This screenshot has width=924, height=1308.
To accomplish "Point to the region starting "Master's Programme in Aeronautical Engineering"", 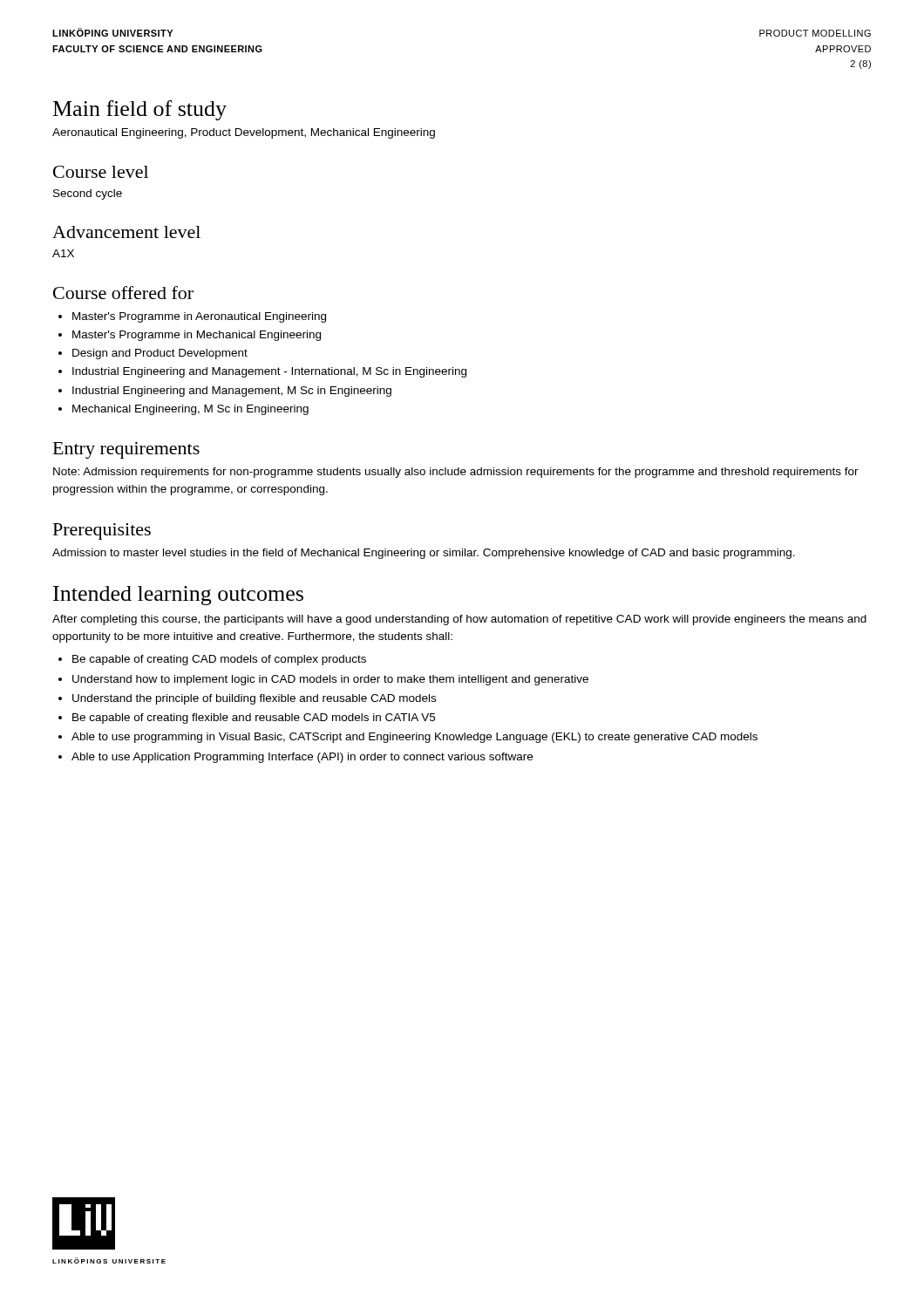I will click(199, 316).
